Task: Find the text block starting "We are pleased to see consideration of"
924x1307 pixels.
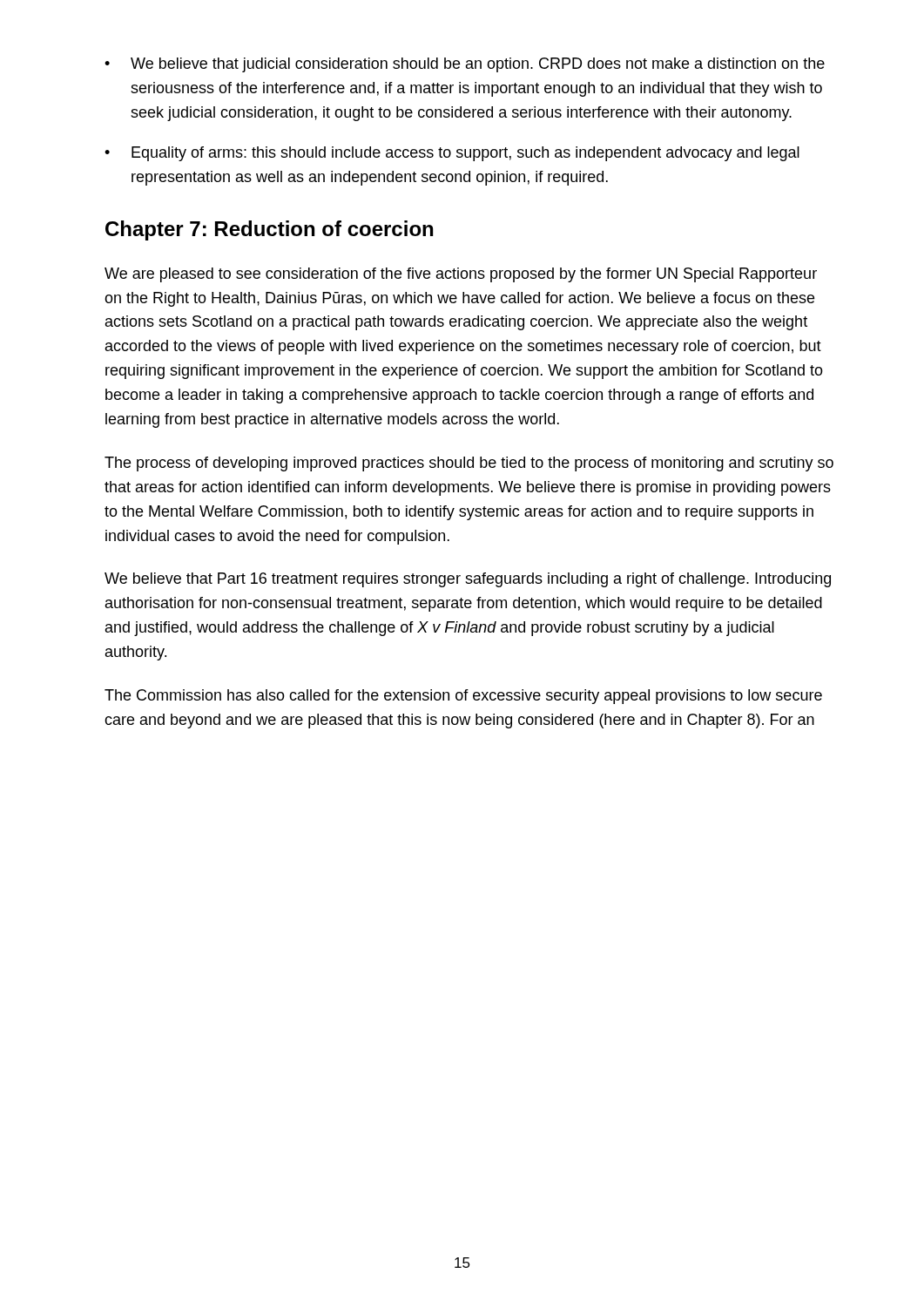Action: tap(464, 346)
